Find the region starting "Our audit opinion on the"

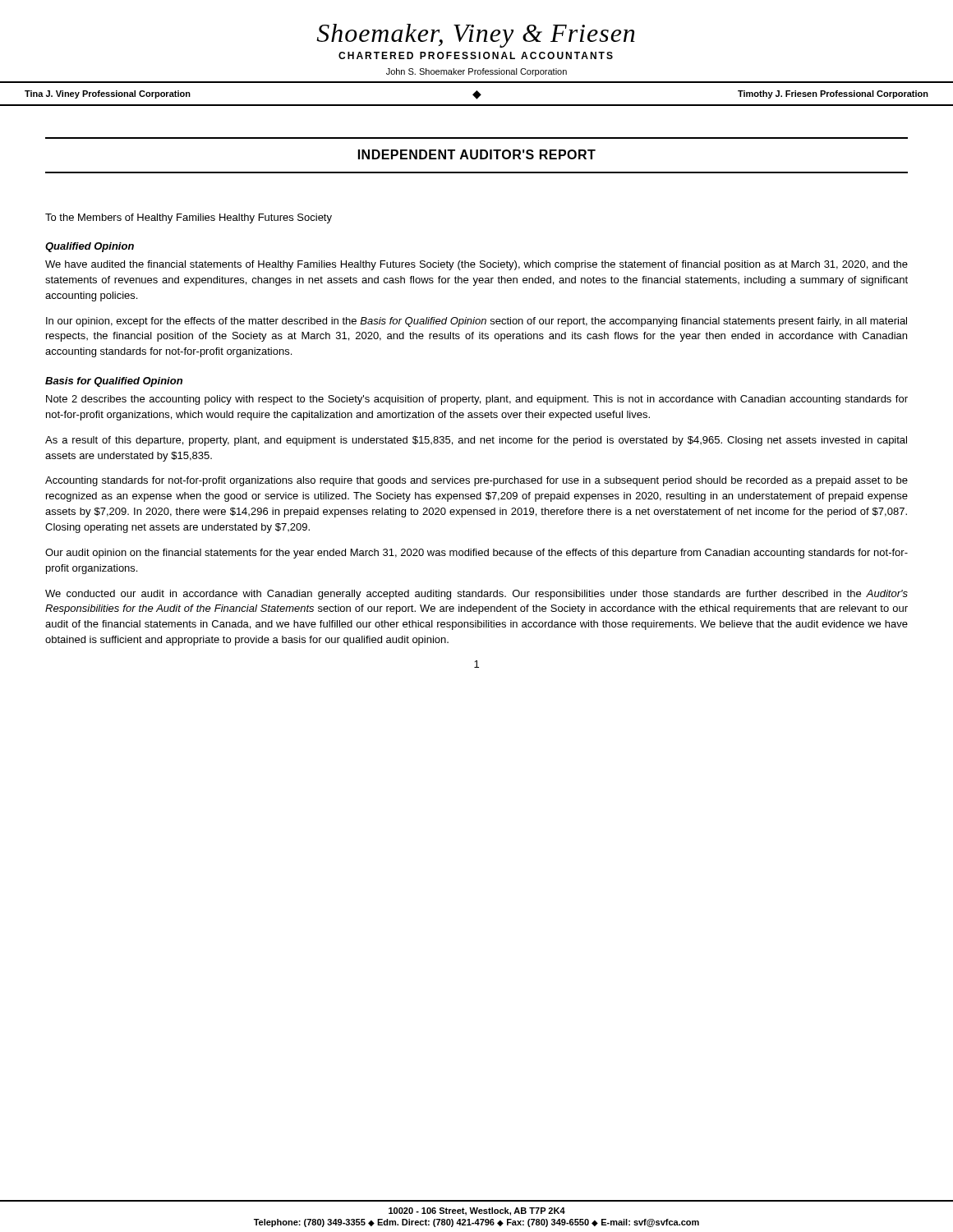coord(476,560)
